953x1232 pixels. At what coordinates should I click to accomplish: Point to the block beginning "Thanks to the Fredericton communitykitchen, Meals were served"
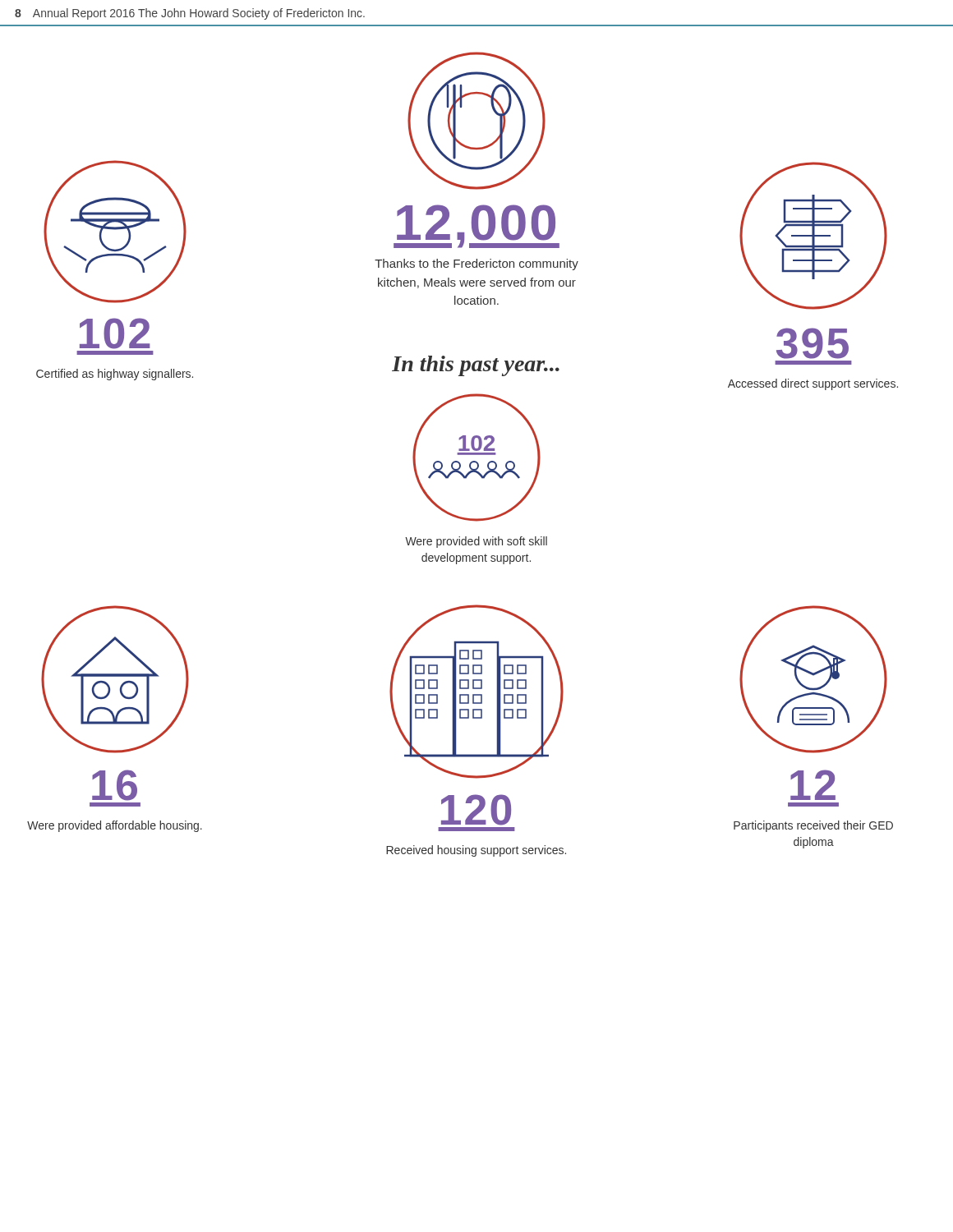point(476,282)
